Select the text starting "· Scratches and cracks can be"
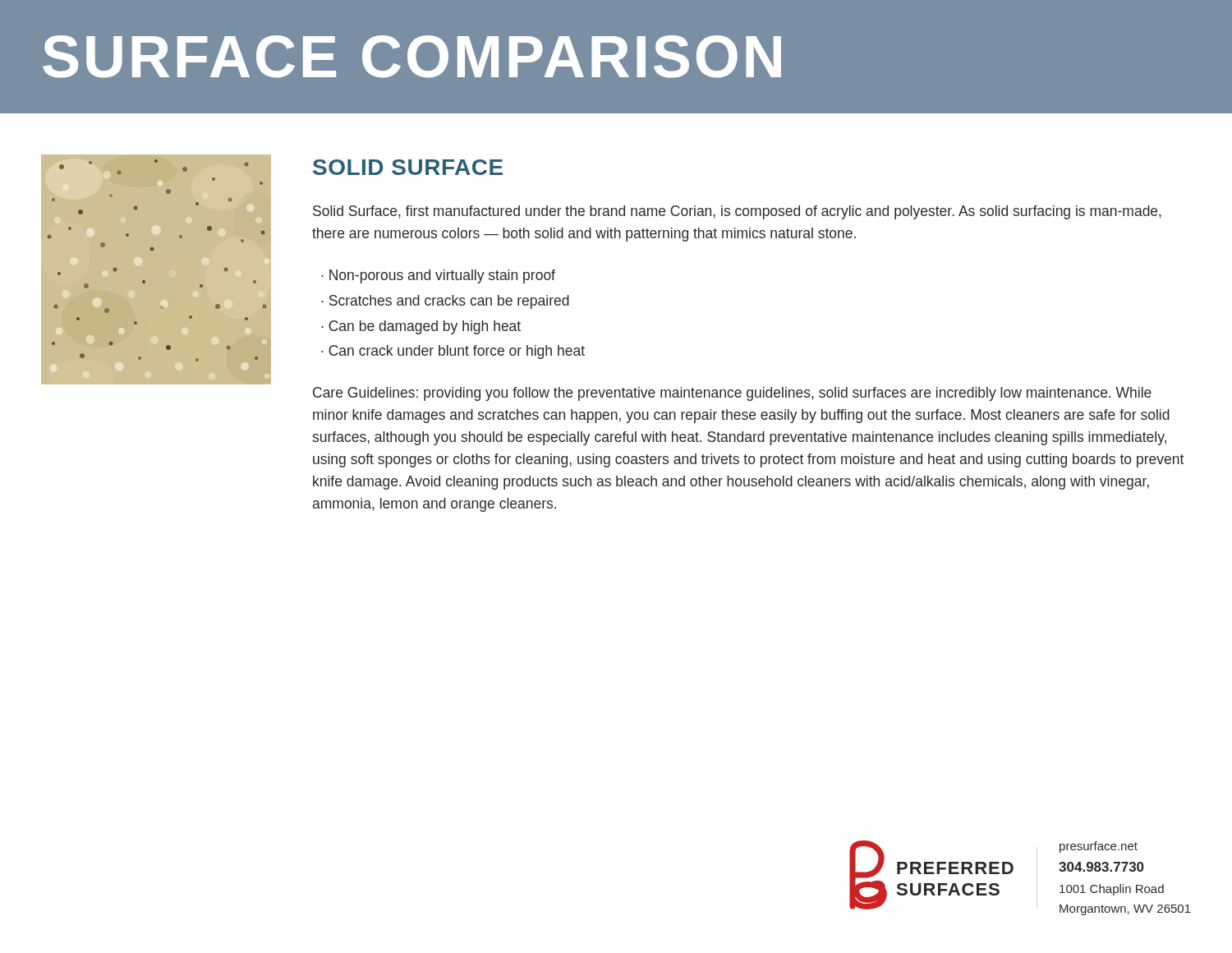This screenshot has height=953, width=1232. [x=445, y=302]
